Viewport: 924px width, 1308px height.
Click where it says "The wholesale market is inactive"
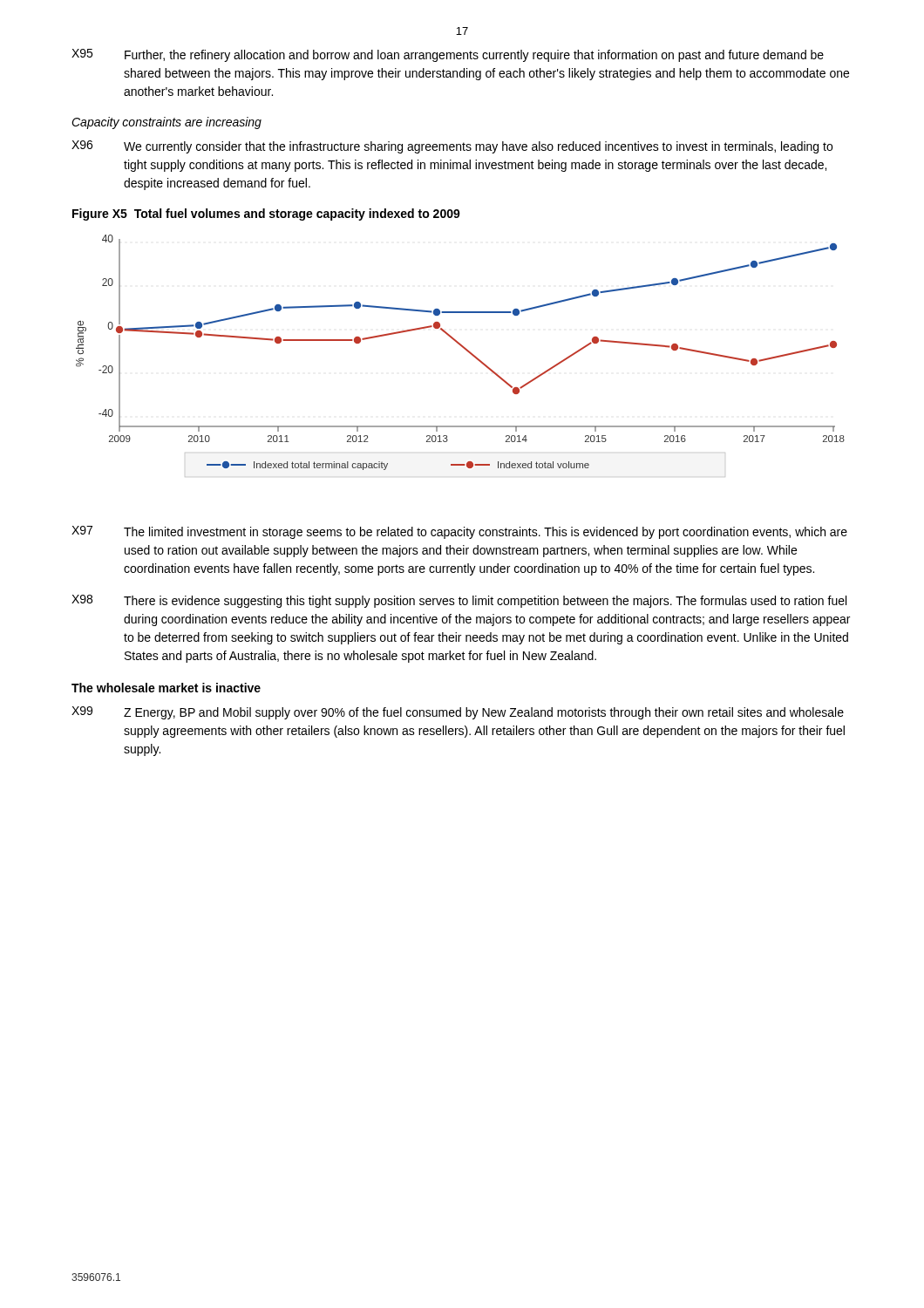click(166, 688)
